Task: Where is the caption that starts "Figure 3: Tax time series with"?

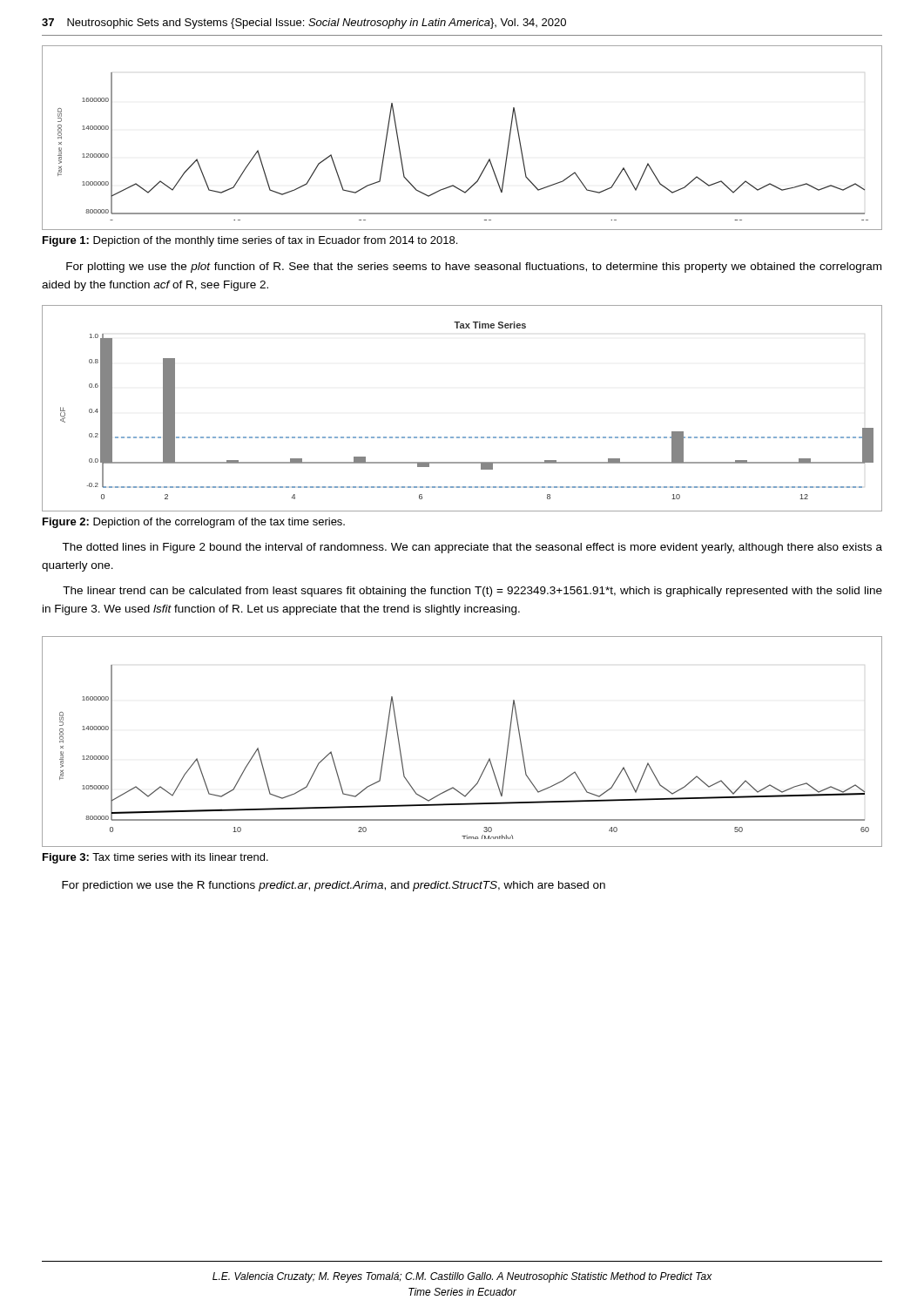Action: [x=155, y=857]
